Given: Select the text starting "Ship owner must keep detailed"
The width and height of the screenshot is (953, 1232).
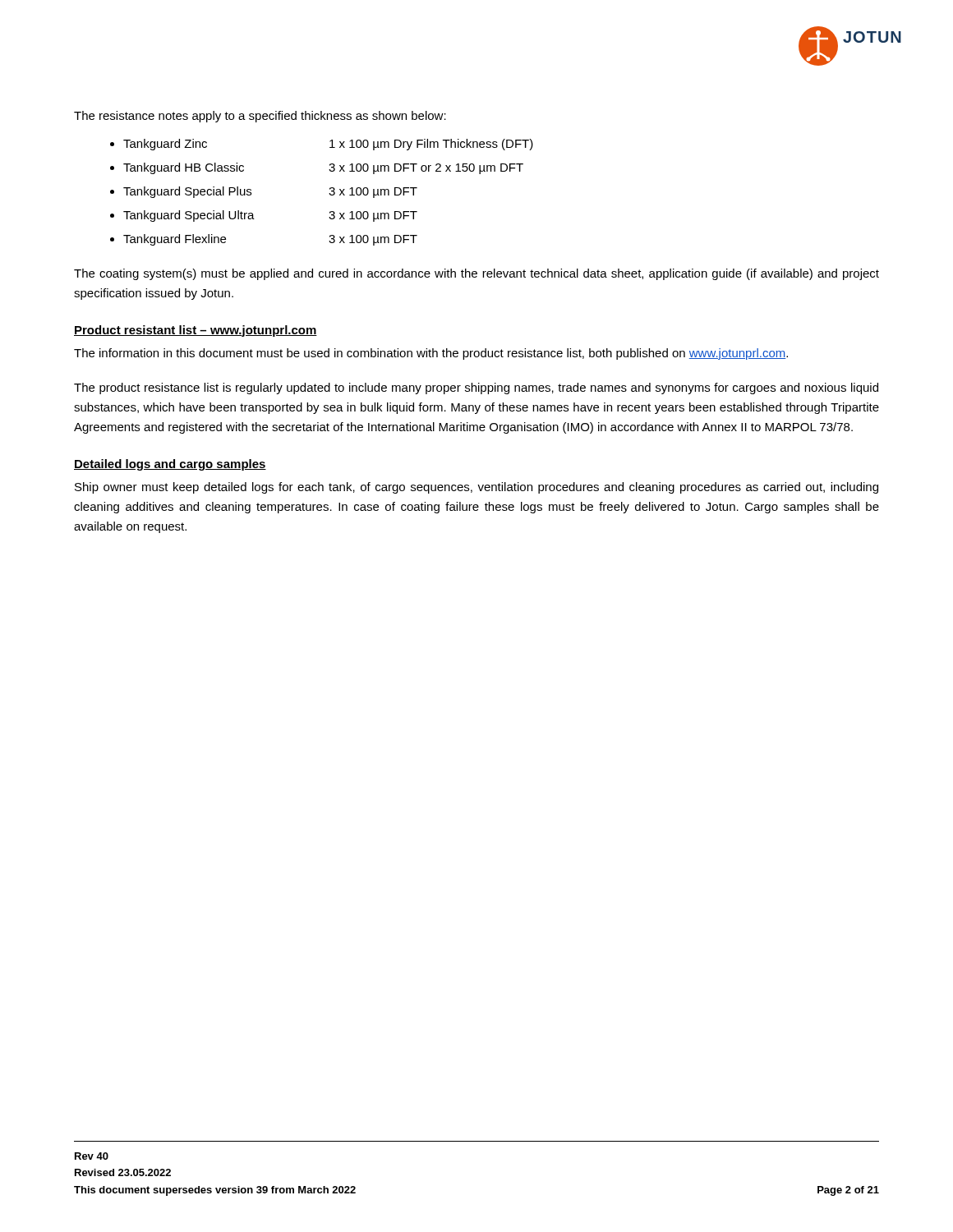Looking at the screenshot, I should tap(476, 506).
